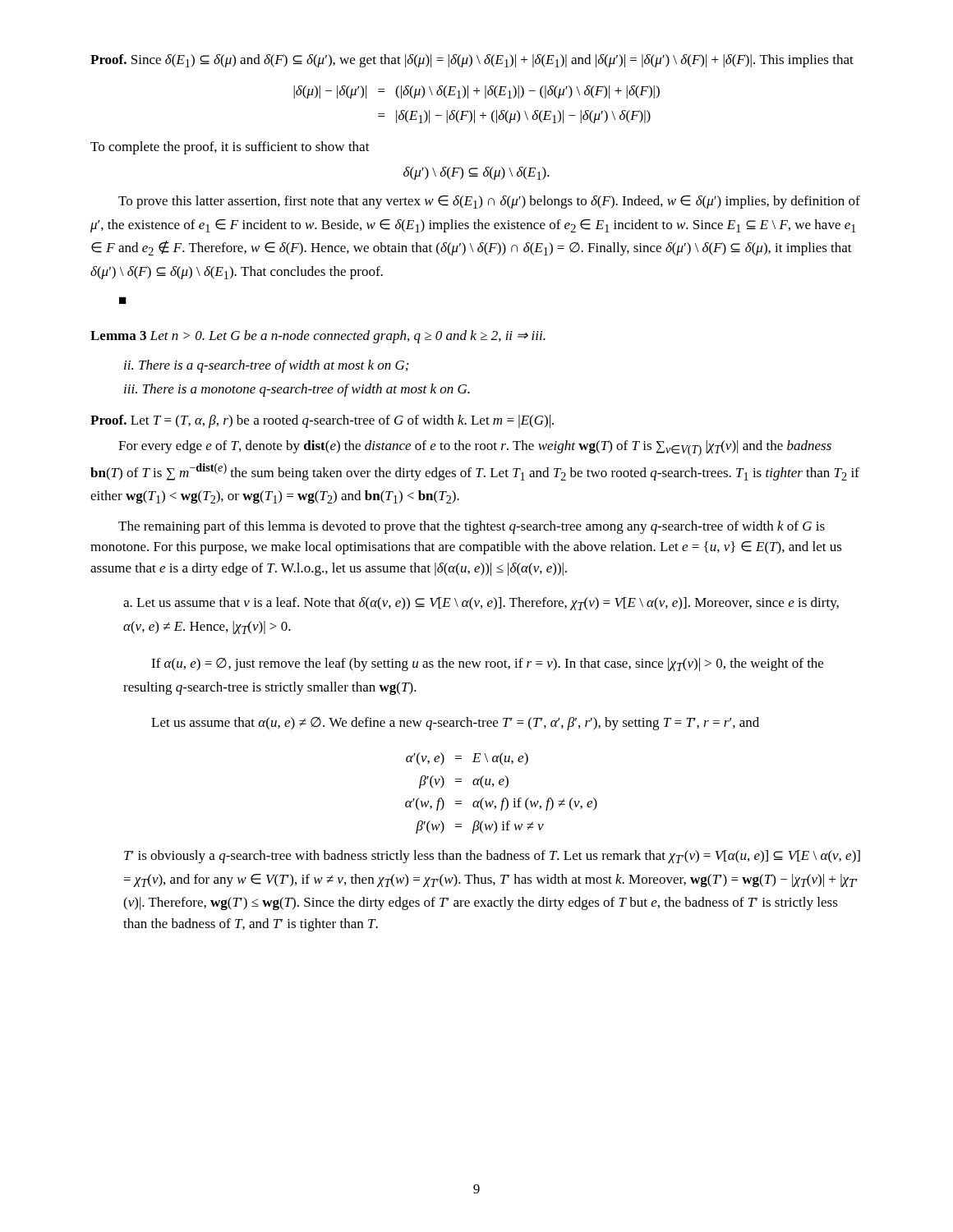Locate the text block containing "Lemma 3 Let"
Viewport: 953px width, 1232px height.
point(318,336)
